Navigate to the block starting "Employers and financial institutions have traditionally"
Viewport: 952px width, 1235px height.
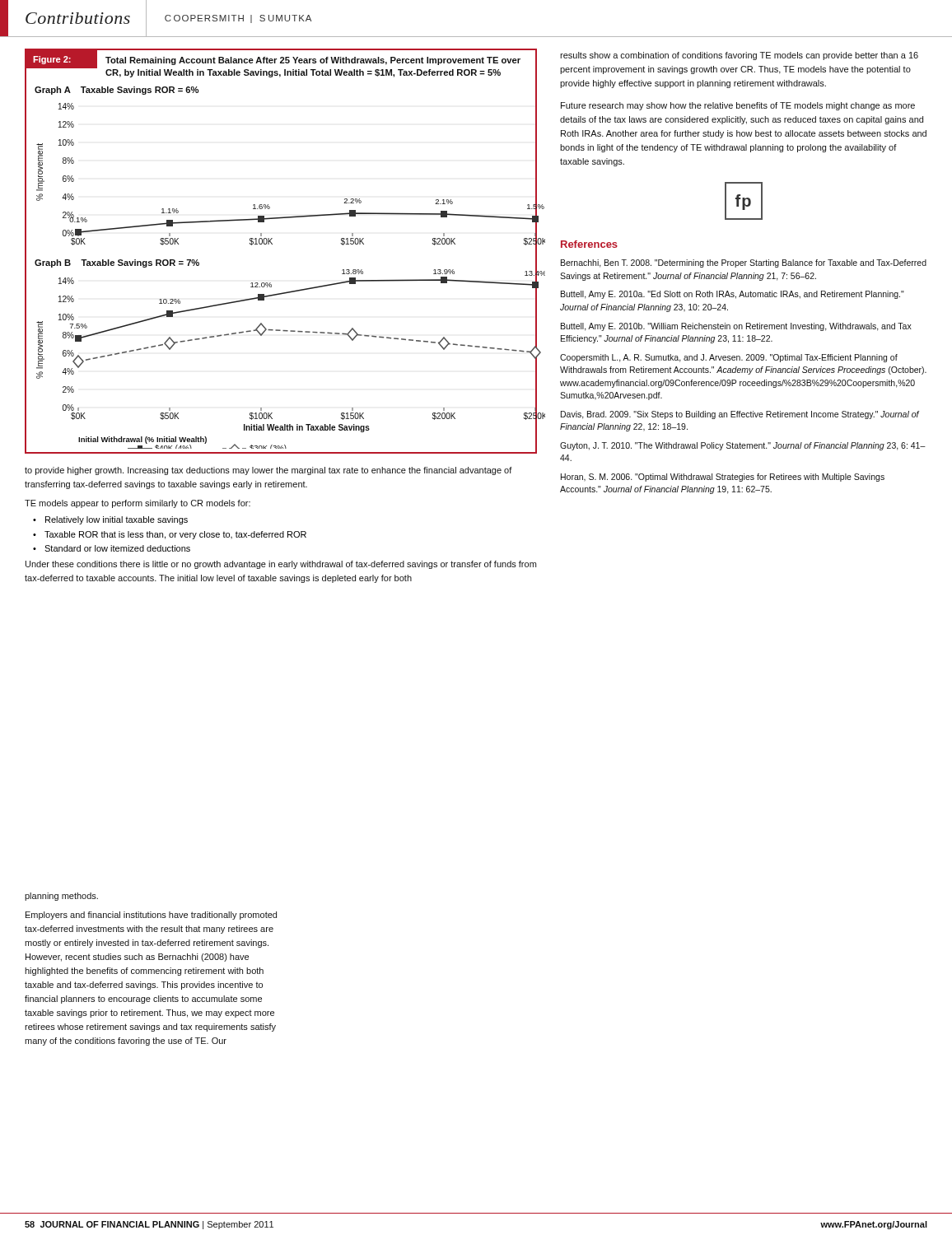tap(151, 978)
